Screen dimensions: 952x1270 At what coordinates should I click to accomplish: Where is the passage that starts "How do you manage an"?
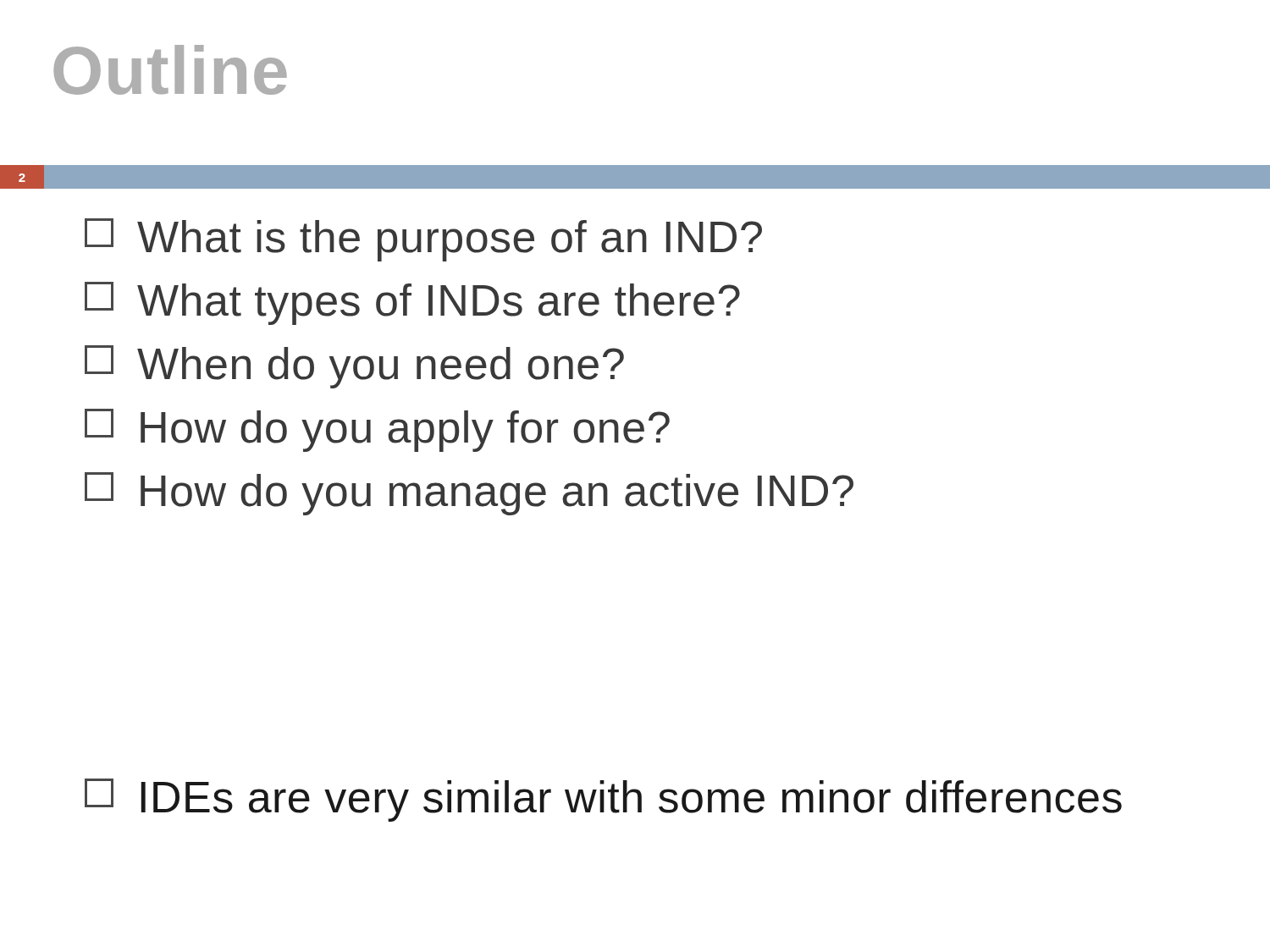(x=470, y=491)
